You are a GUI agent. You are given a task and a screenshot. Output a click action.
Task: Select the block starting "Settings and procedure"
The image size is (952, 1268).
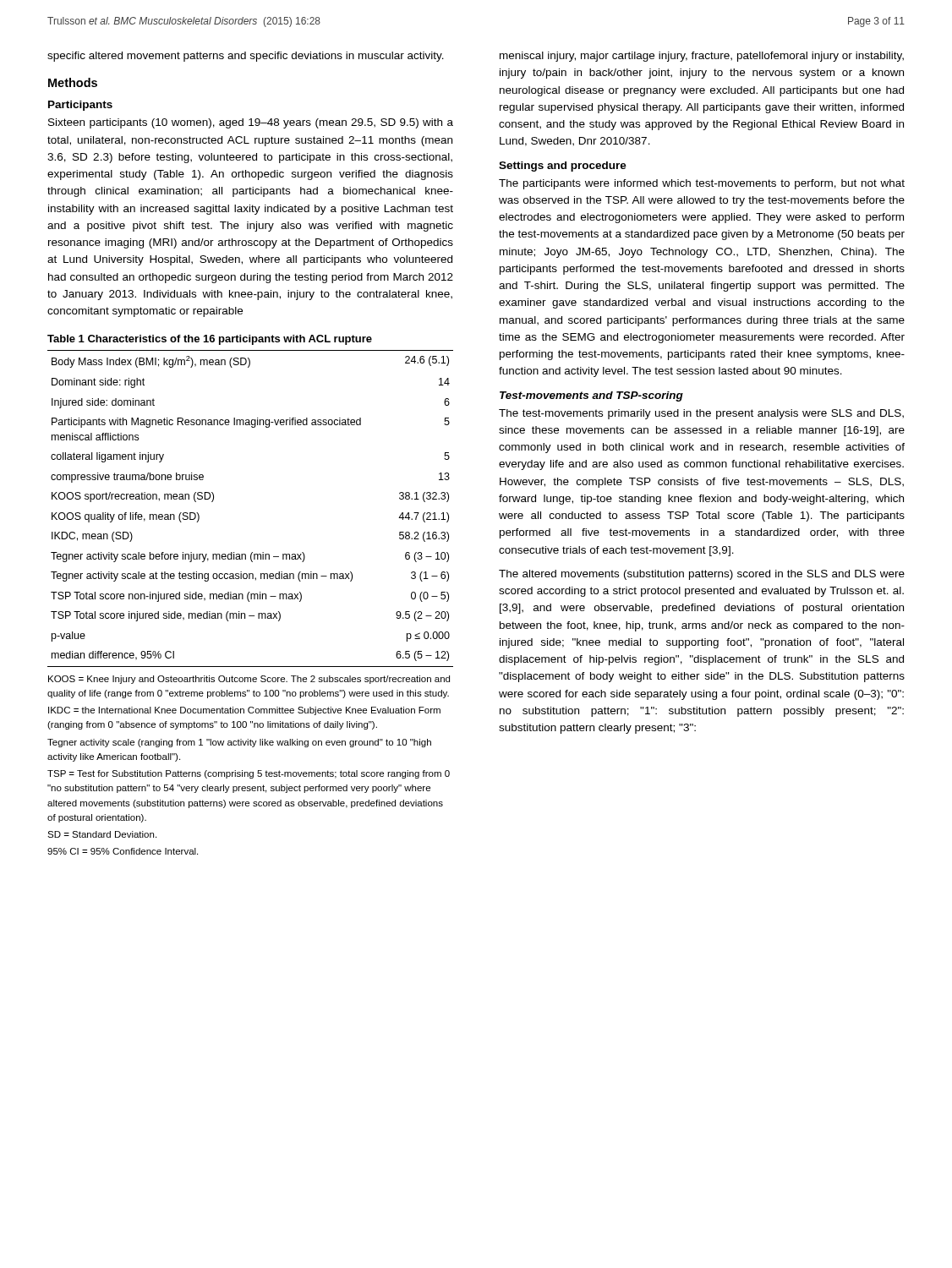pos(563,167)
